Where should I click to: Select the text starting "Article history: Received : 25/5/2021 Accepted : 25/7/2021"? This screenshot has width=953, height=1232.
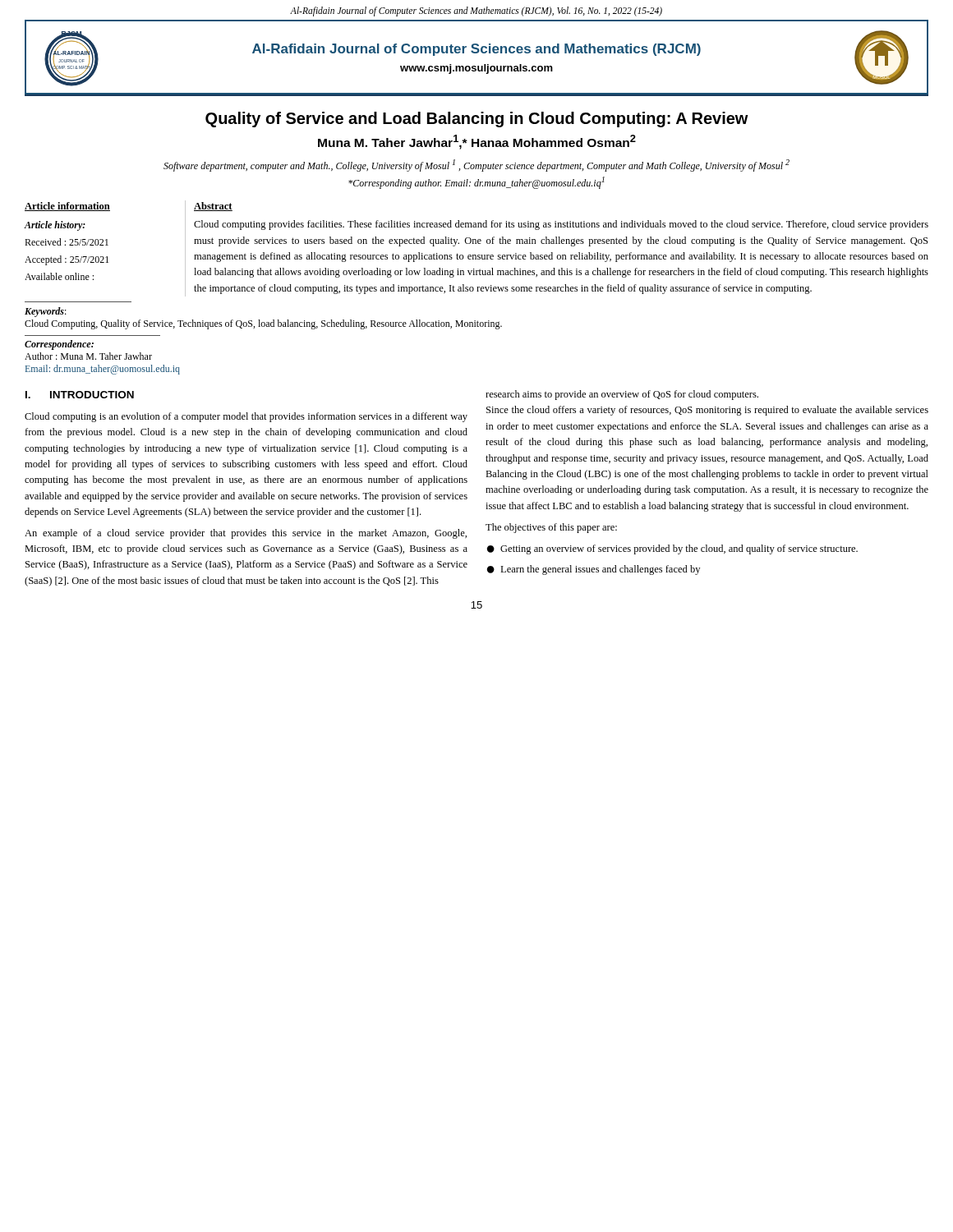tap(67, 251)
